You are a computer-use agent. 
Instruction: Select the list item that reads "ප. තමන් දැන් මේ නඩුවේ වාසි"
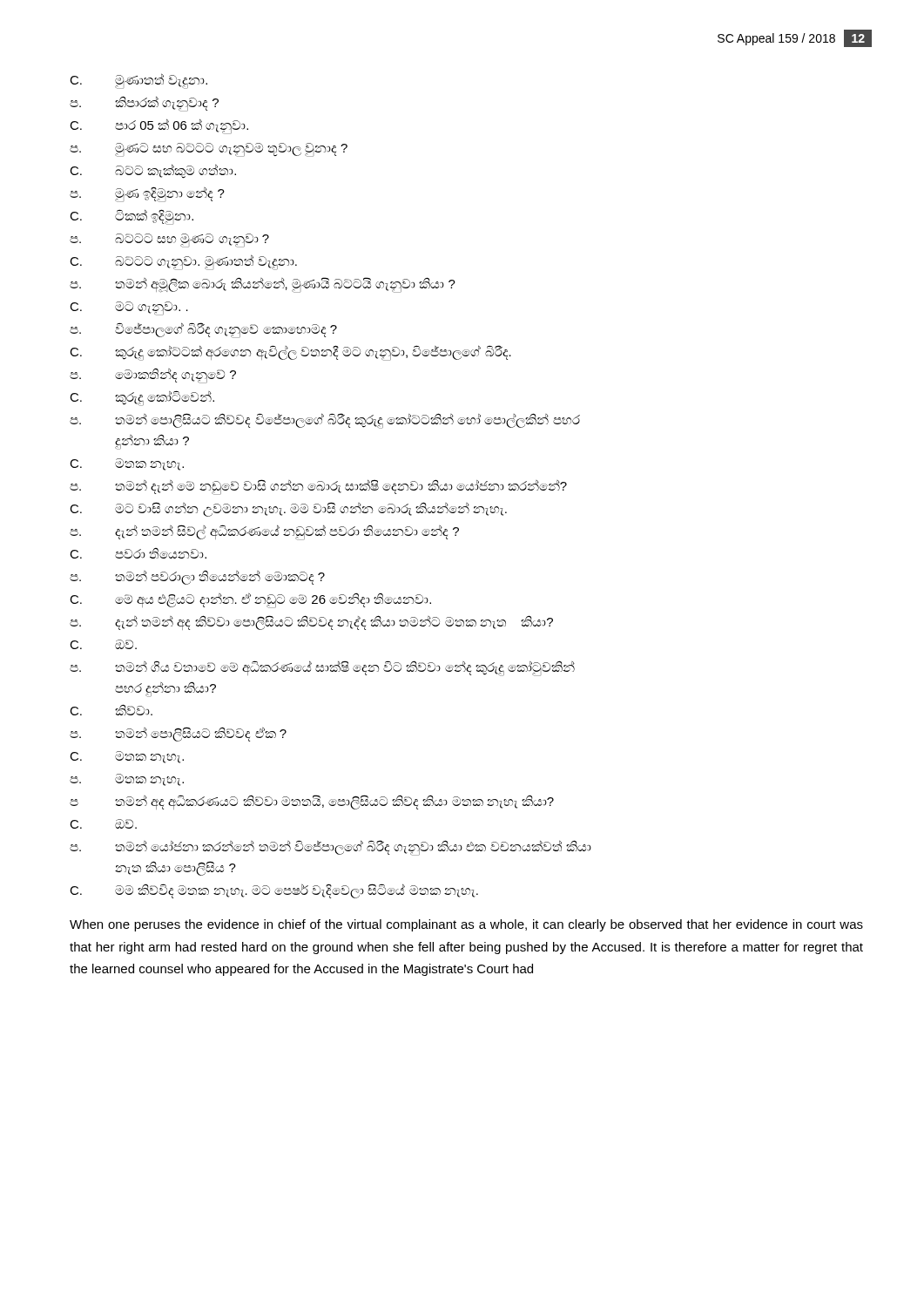(x=466, y=486)
